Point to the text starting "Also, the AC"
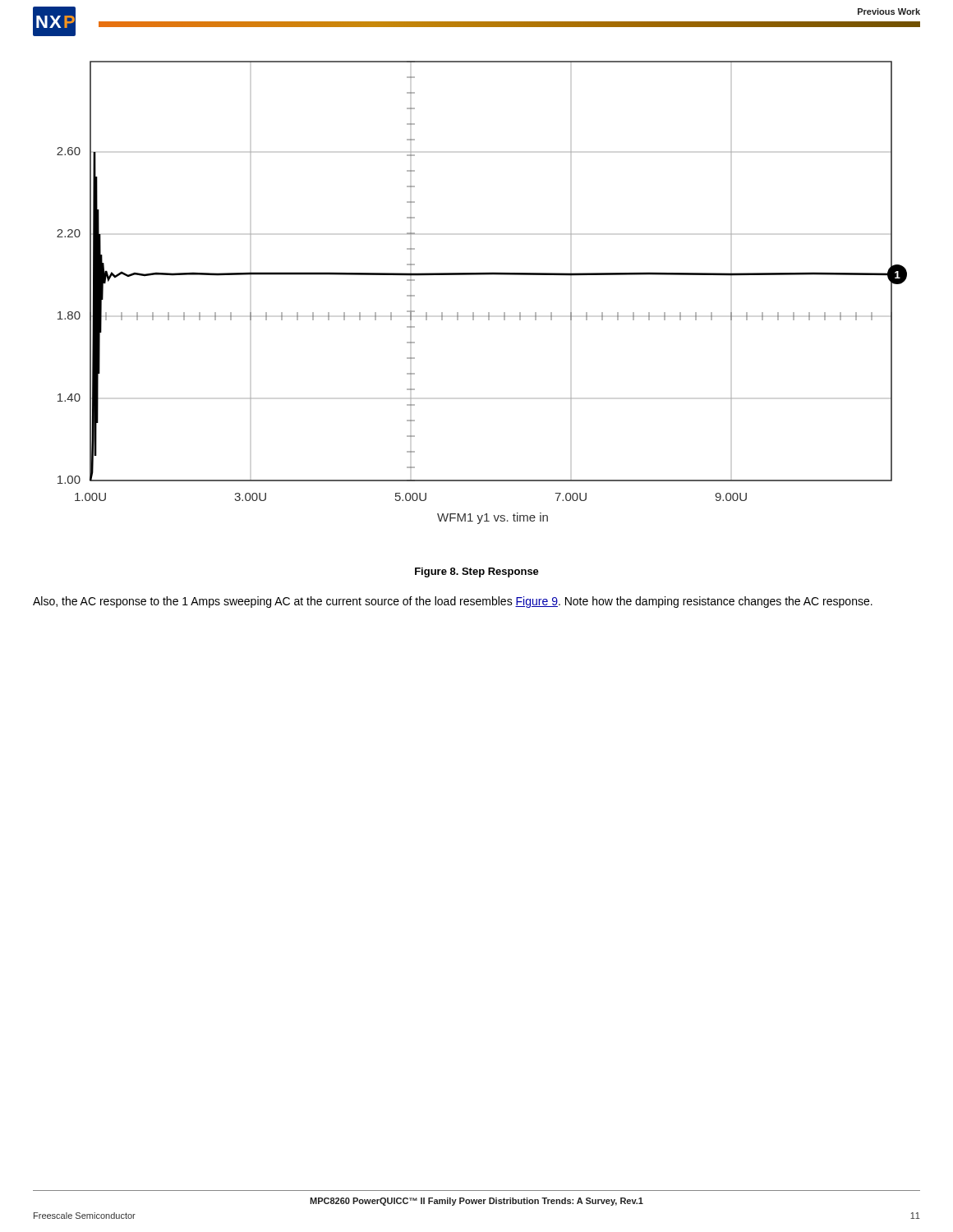Viewport: 953px width, 1232px height. click(453, 601)
